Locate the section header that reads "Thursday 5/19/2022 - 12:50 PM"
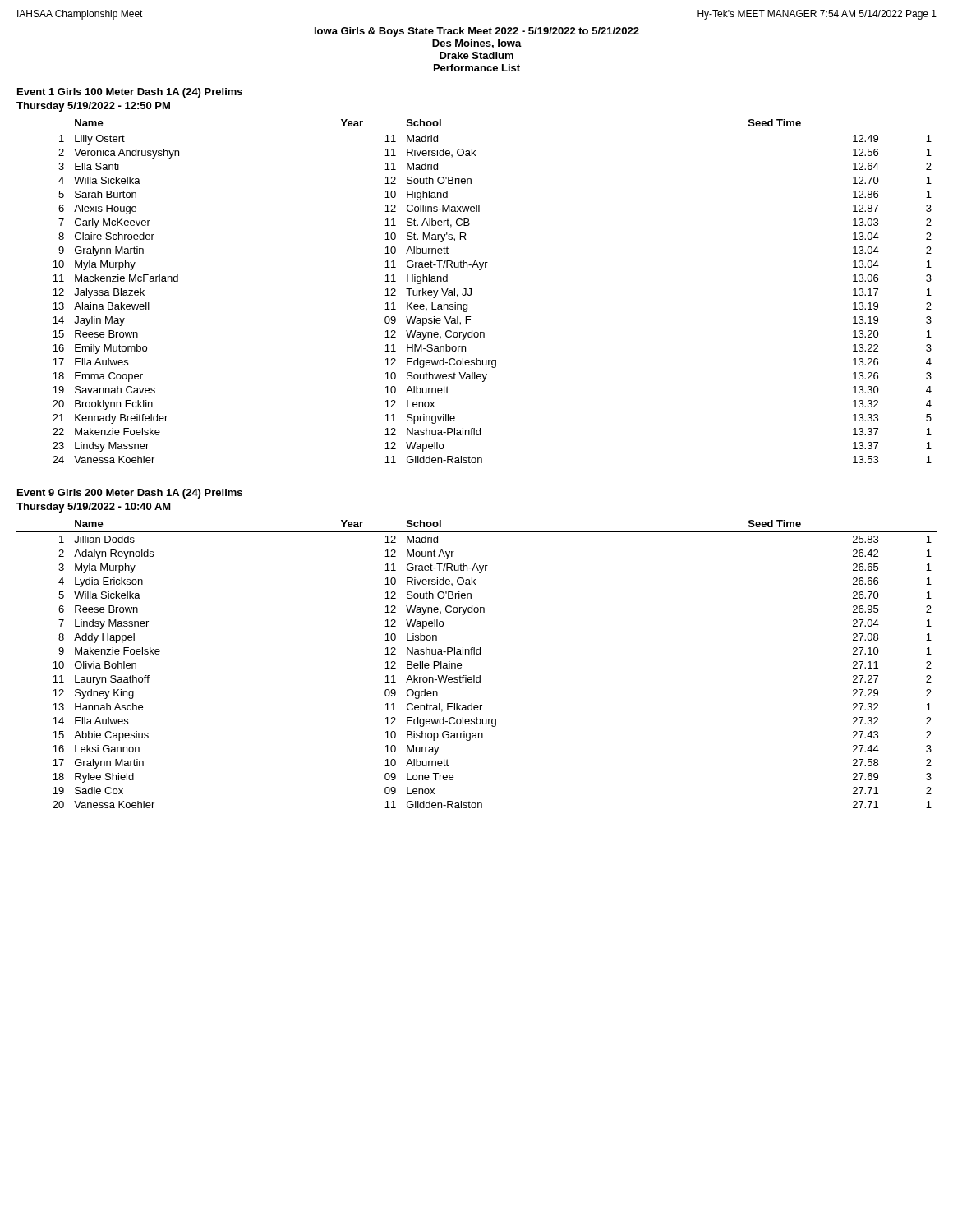This screenshot has height=1232, width=953. [x=94, y=106]
